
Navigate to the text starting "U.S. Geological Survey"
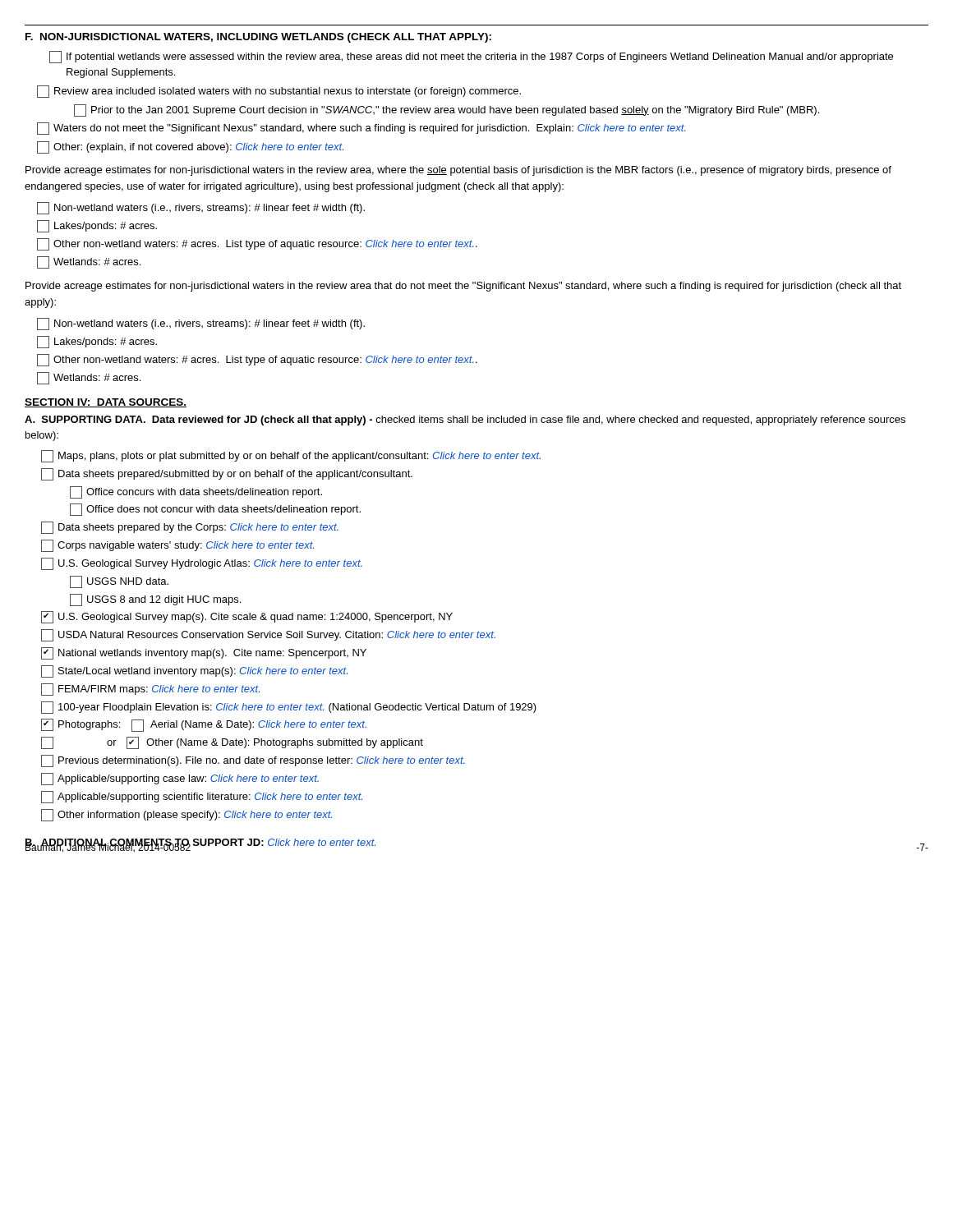[202, 564]
